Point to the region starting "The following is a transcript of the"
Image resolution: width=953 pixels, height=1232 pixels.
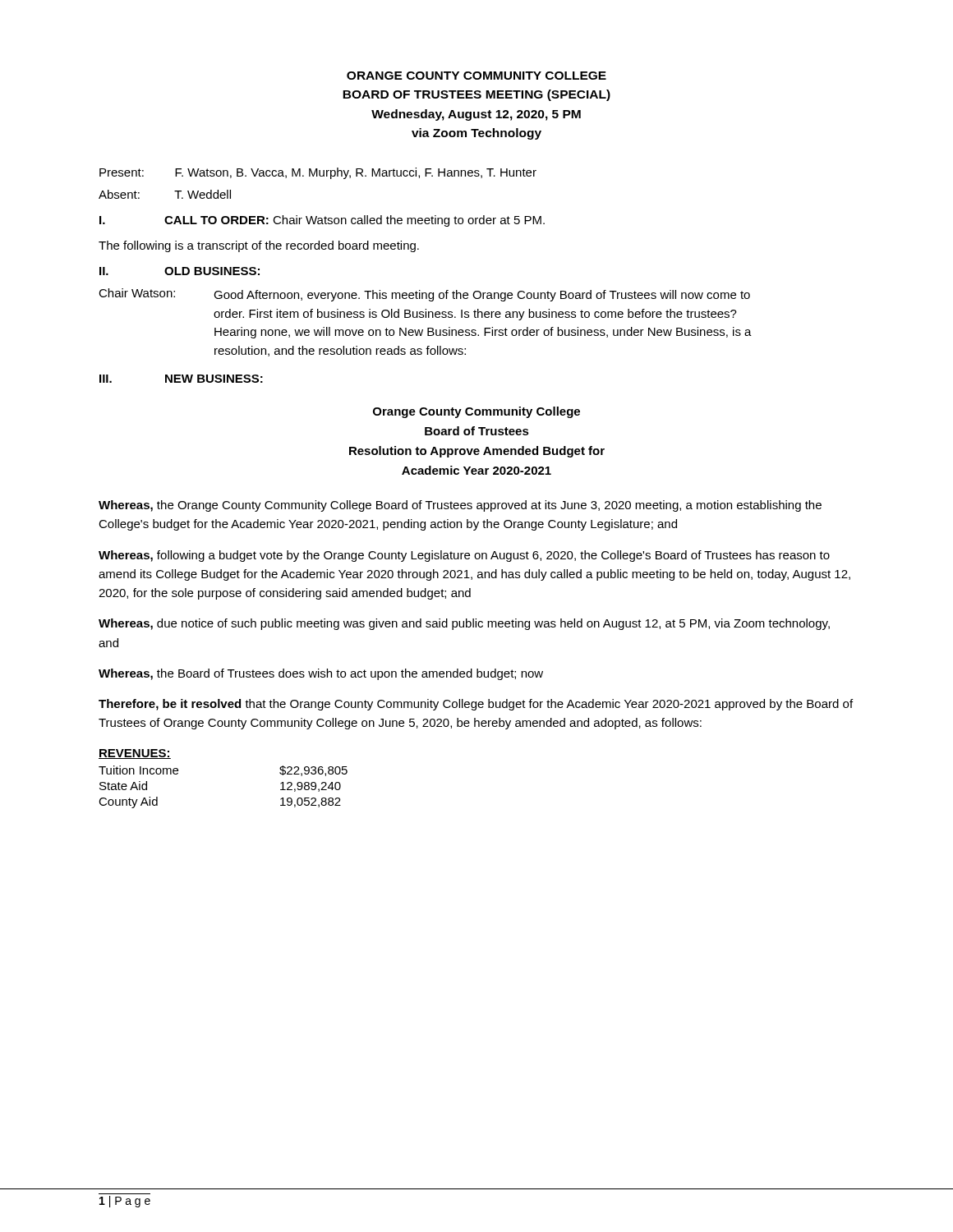click(259, 245)
